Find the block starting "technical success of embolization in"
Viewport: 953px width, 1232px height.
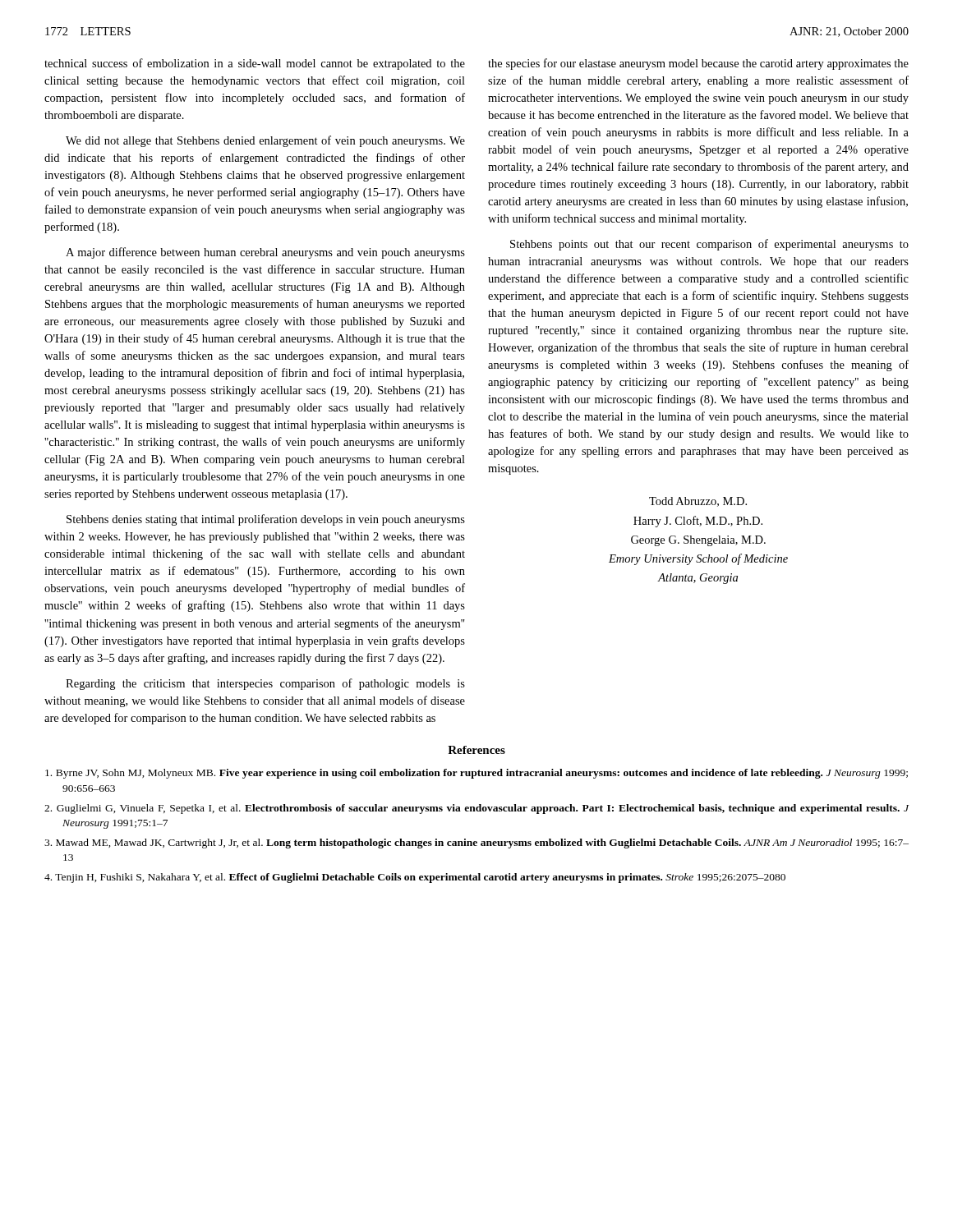[255, 391]
